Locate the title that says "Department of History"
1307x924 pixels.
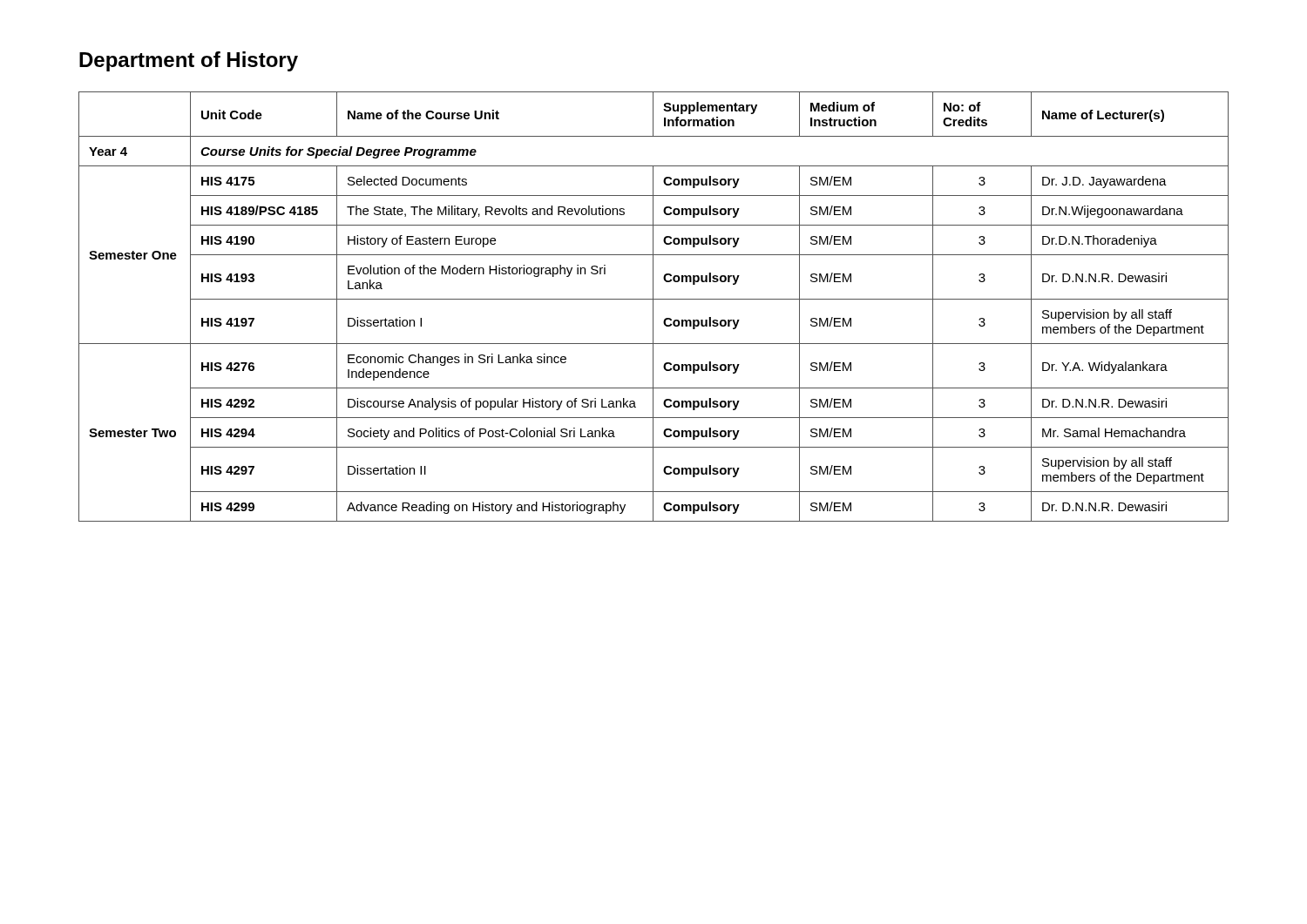[x=188, y=60]
